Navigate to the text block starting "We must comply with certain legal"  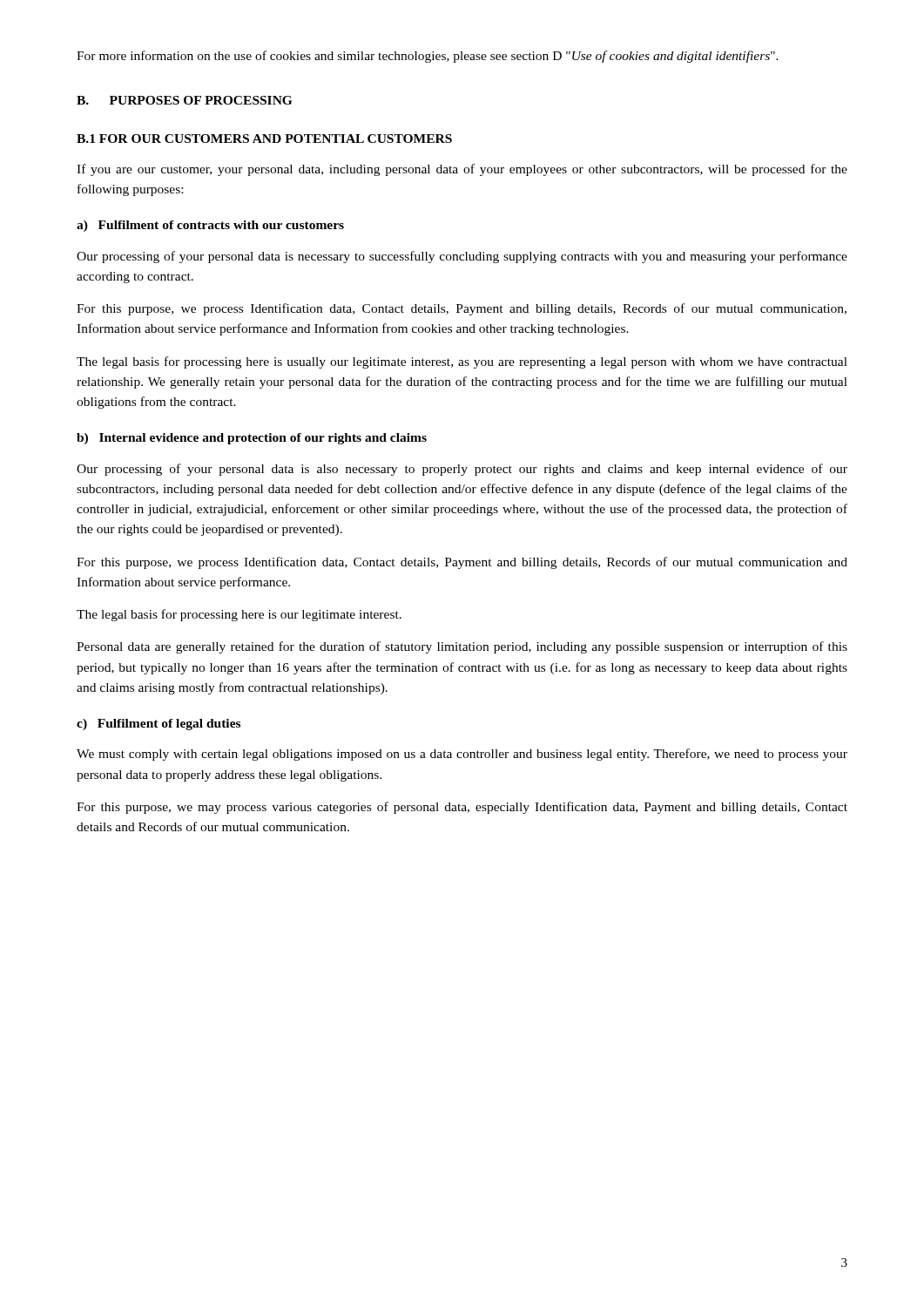pyautogui.click(x=462, y=764)
